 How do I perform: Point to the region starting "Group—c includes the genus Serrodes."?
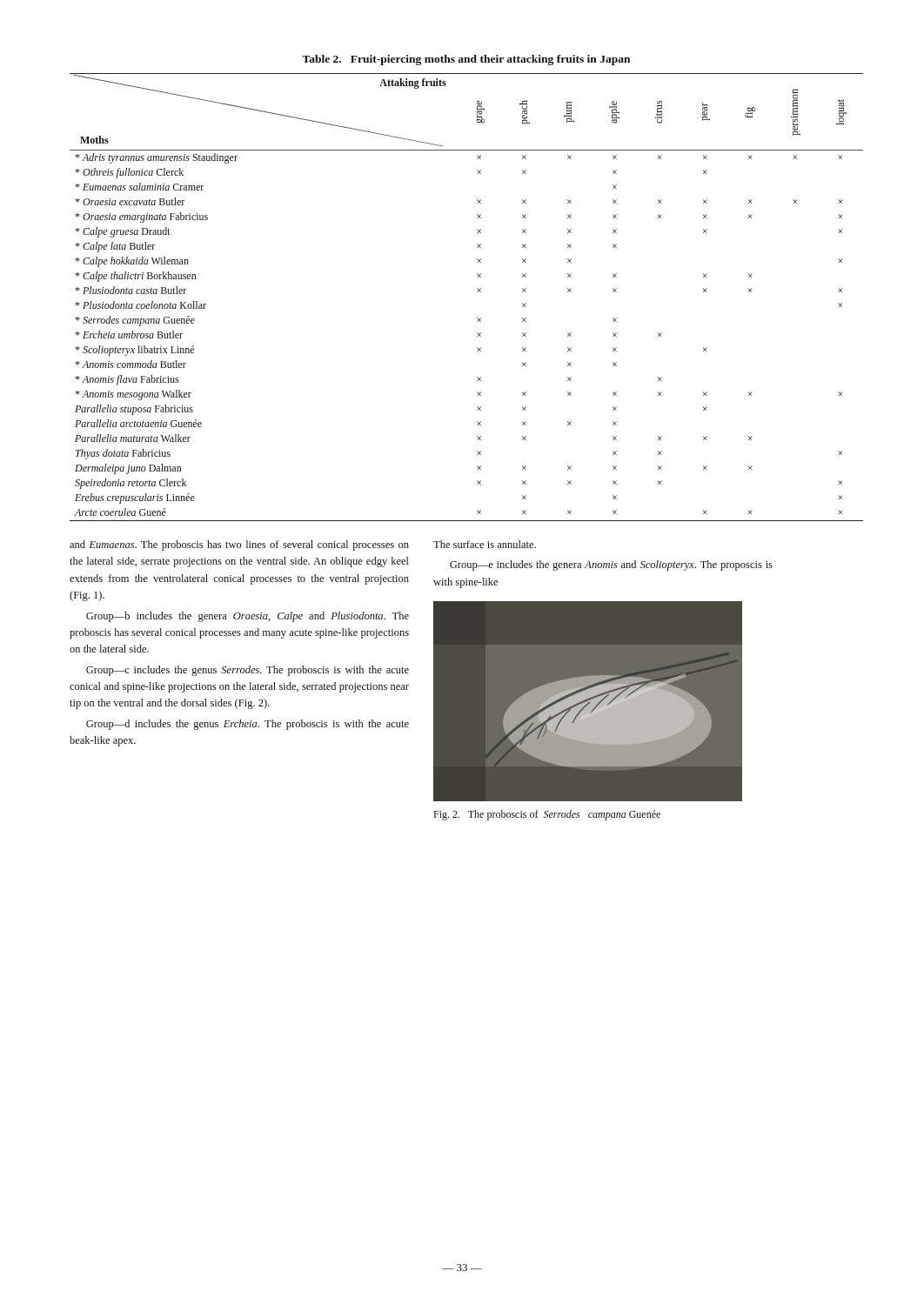click(239, 686)
